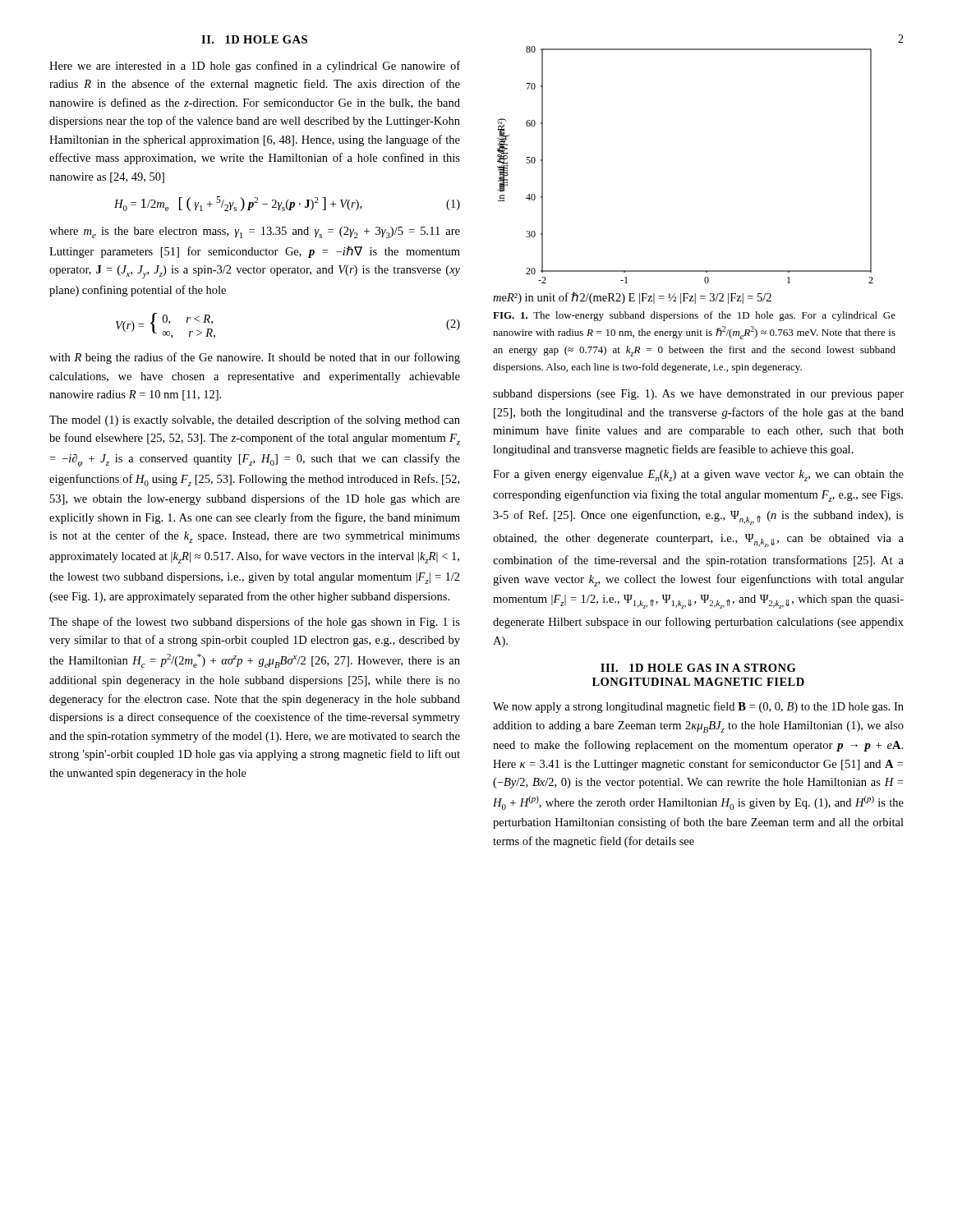Locate the continuous plot

pos(694,169)
